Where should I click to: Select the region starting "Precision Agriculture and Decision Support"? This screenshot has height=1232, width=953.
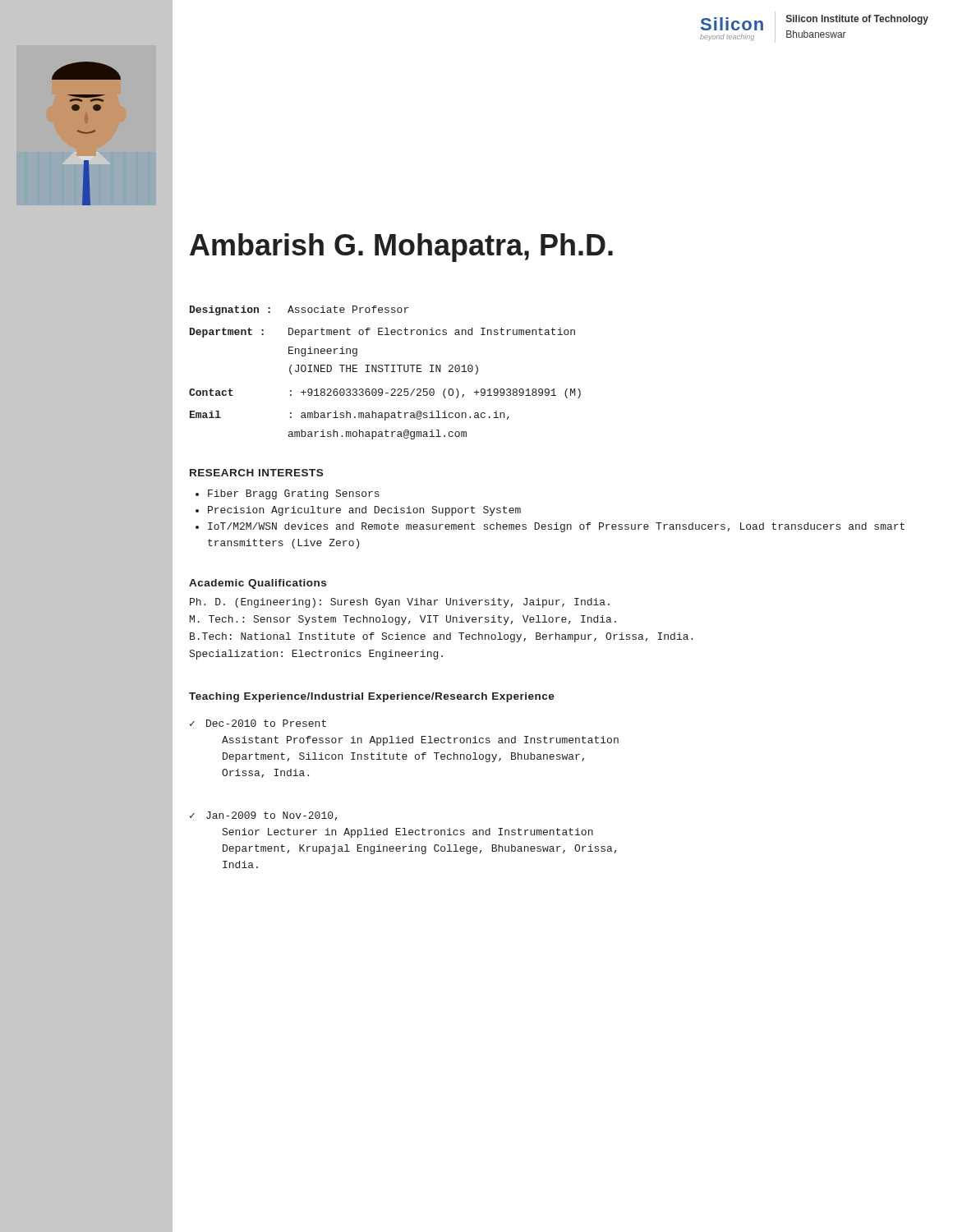coord(559,511)
